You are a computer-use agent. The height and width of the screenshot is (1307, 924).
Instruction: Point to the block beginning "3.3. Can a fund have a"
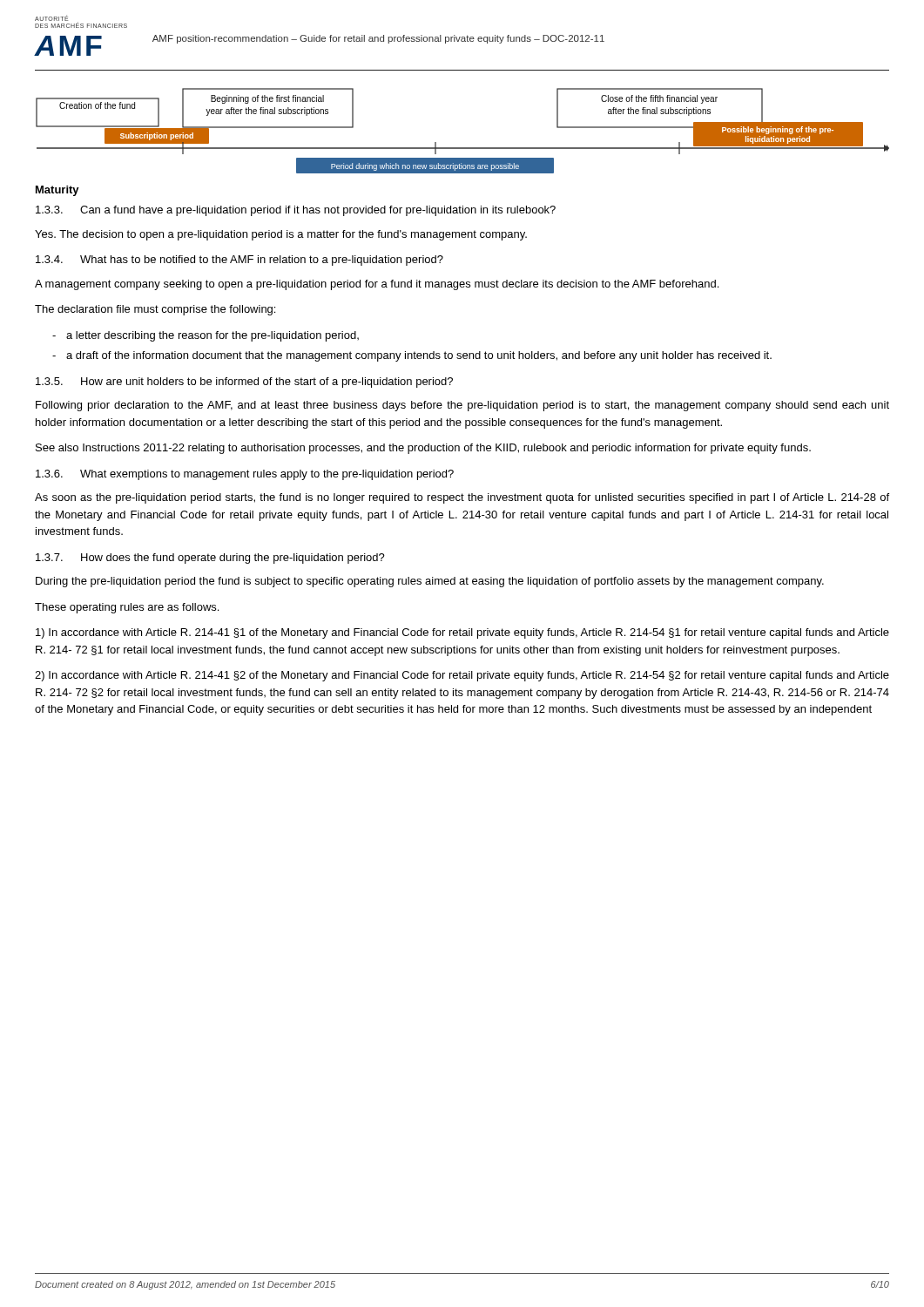click(x=462, y=210)
